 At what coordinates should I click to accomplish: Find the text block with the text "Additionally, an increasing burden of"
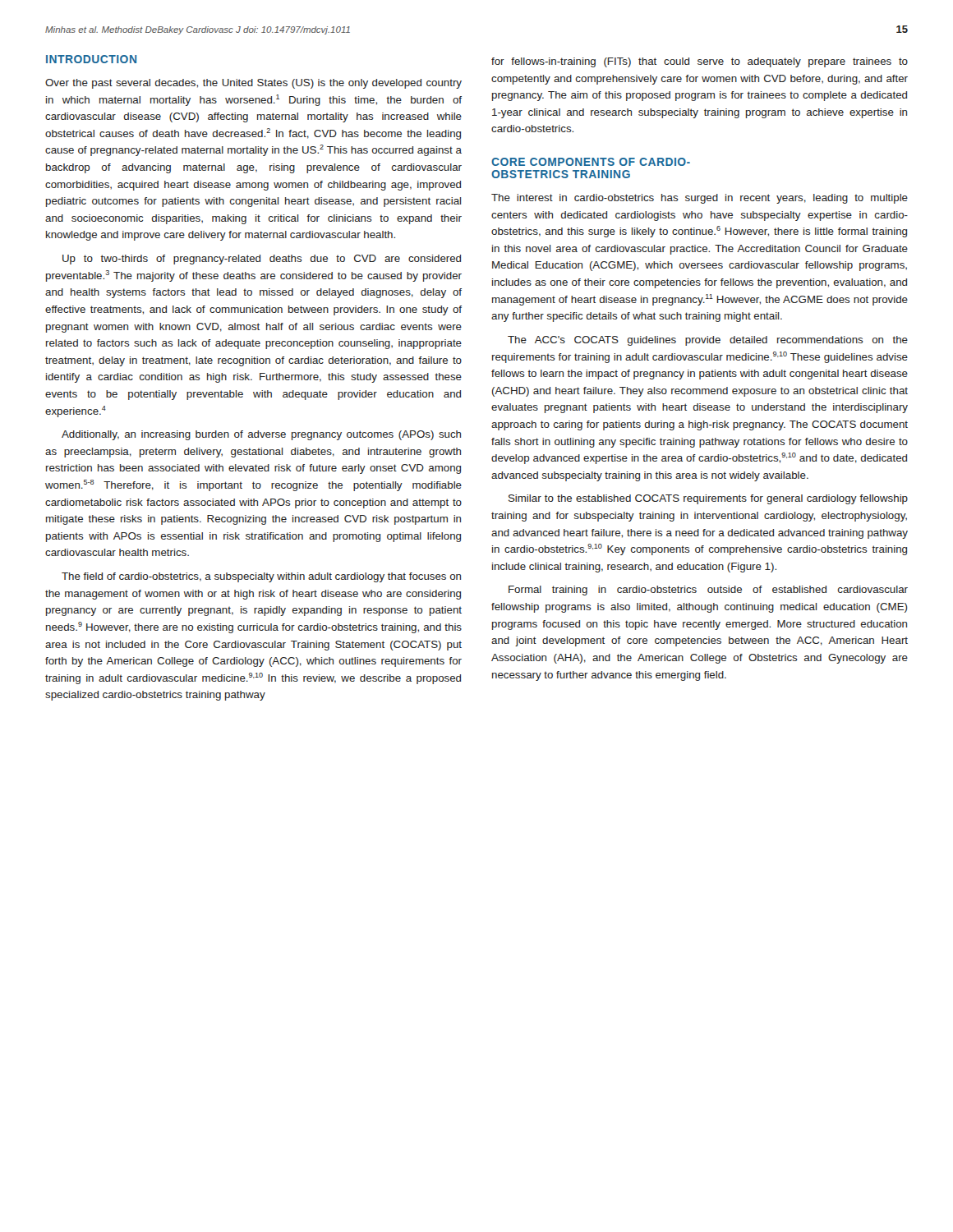253,494
